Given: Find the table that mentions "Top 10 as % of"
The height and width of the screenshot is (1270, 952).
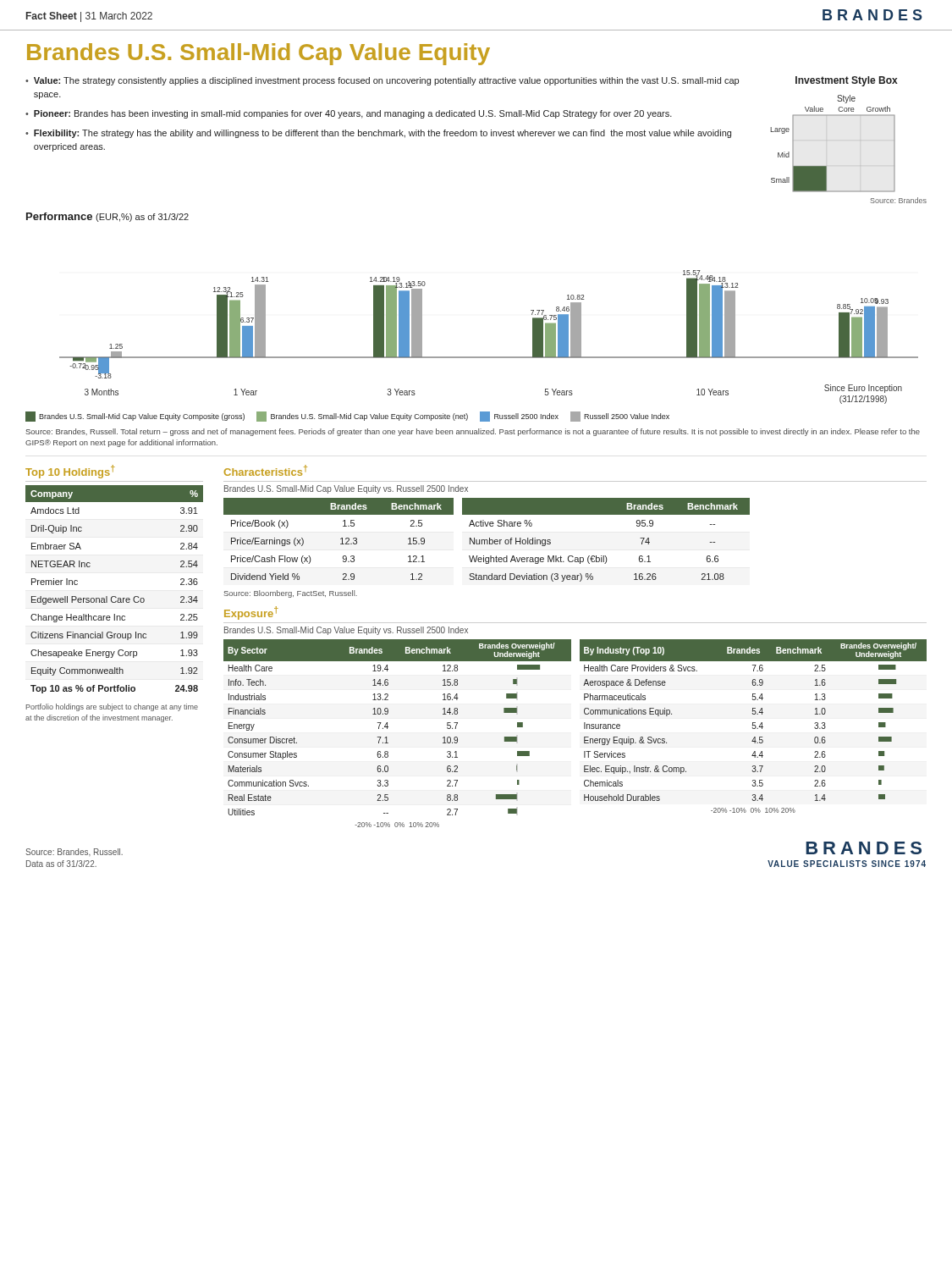Looking at the screenshot, I should [x=114, y=591].
